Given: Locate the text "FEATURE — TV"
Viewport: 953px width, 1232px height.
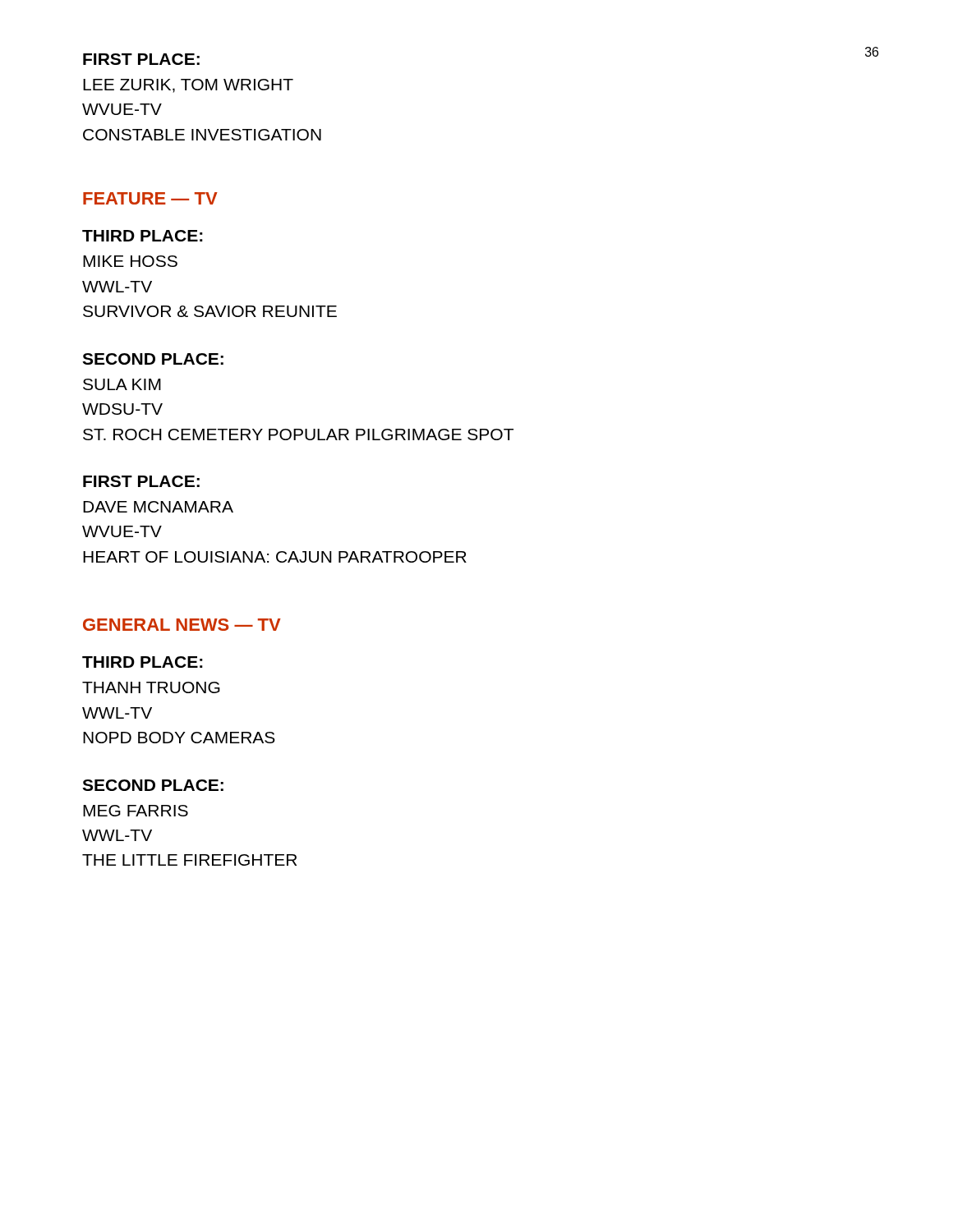Looking at the screenshot, I should pyautogui.click(x=150, y=199).
